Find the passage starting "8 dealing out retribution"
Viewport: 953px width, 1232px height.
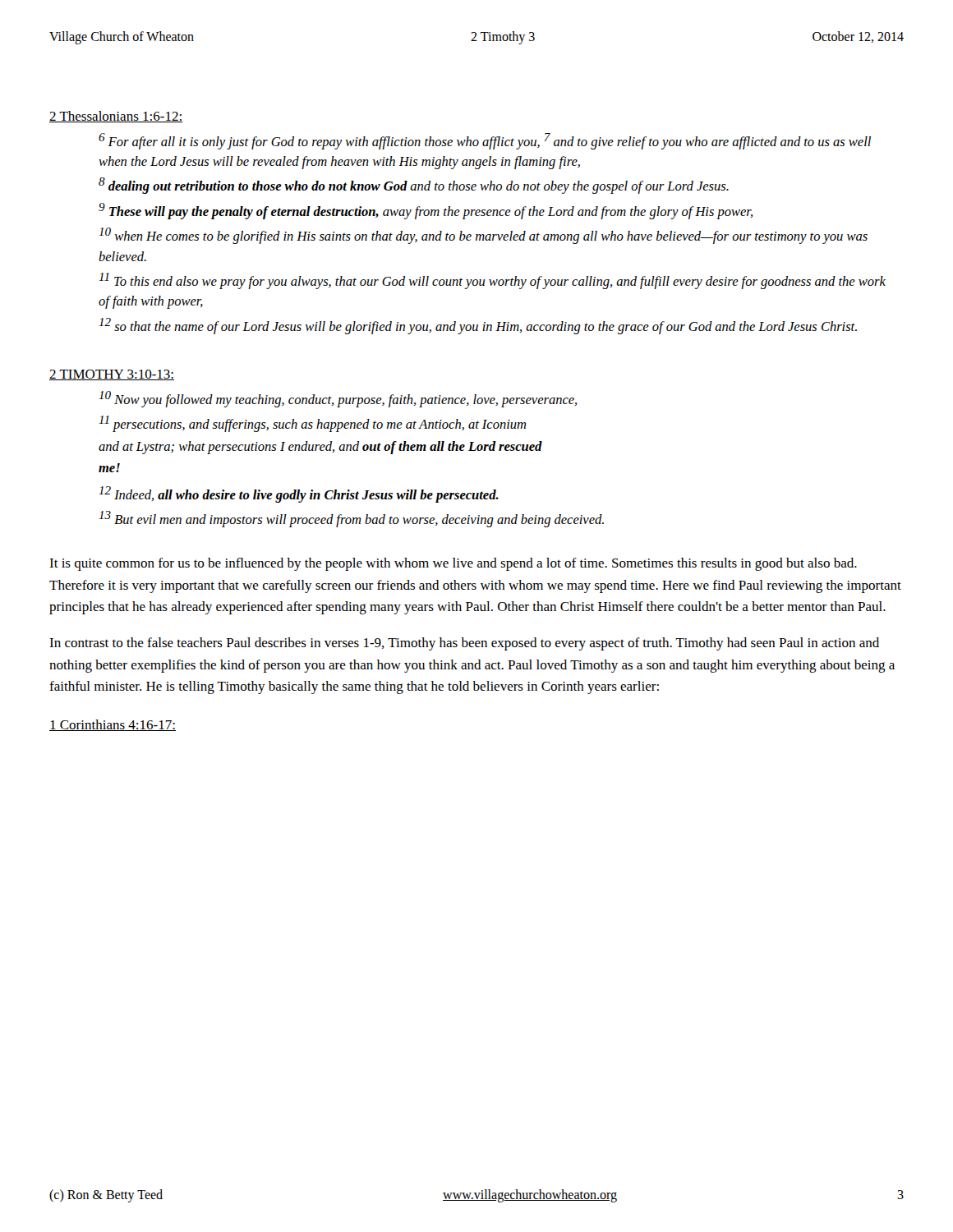[x=414, y=186]
